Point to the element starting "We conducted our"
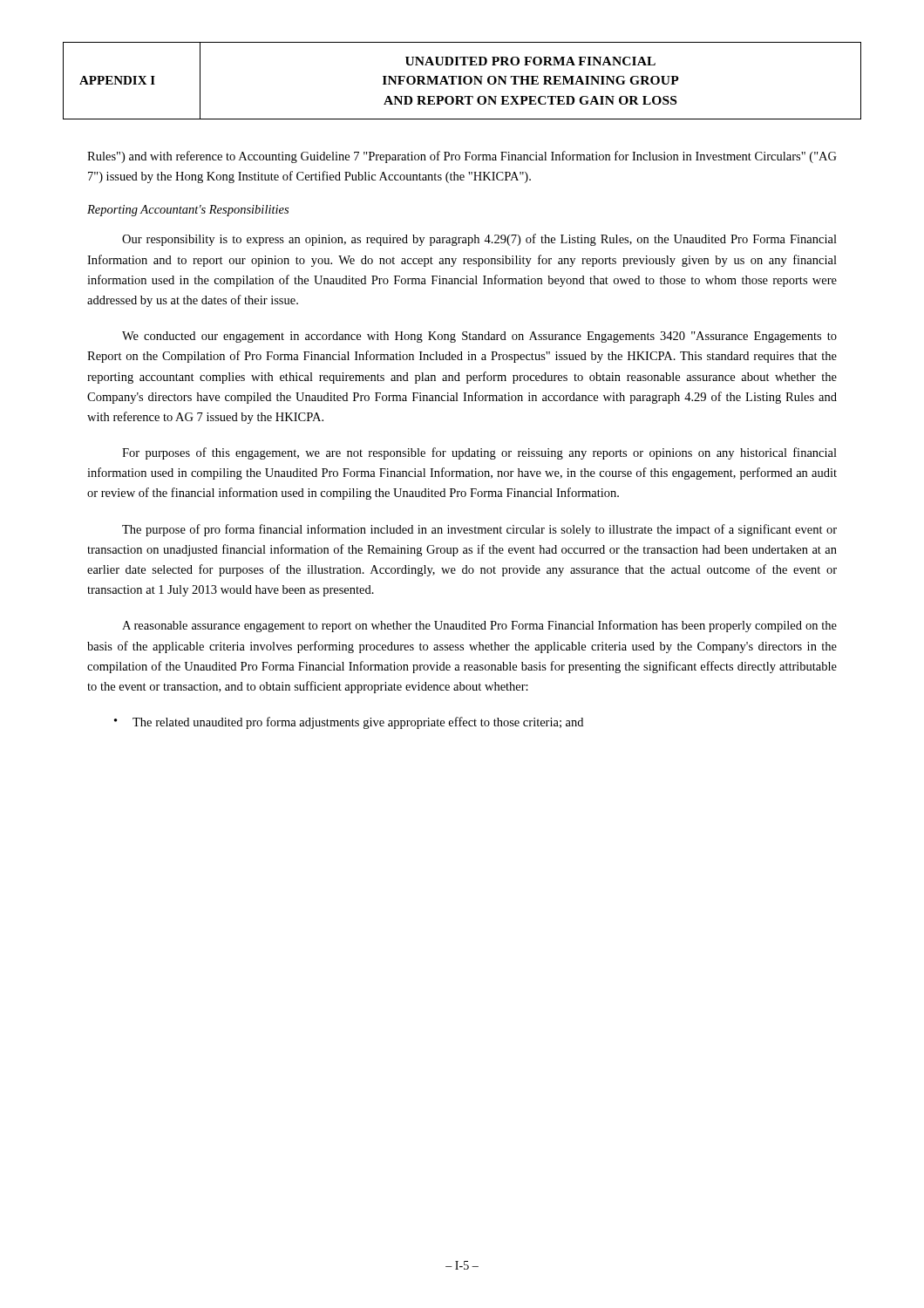Image resolution: width=924 pixels, height=1308 pixels. (x=462, y=377)
